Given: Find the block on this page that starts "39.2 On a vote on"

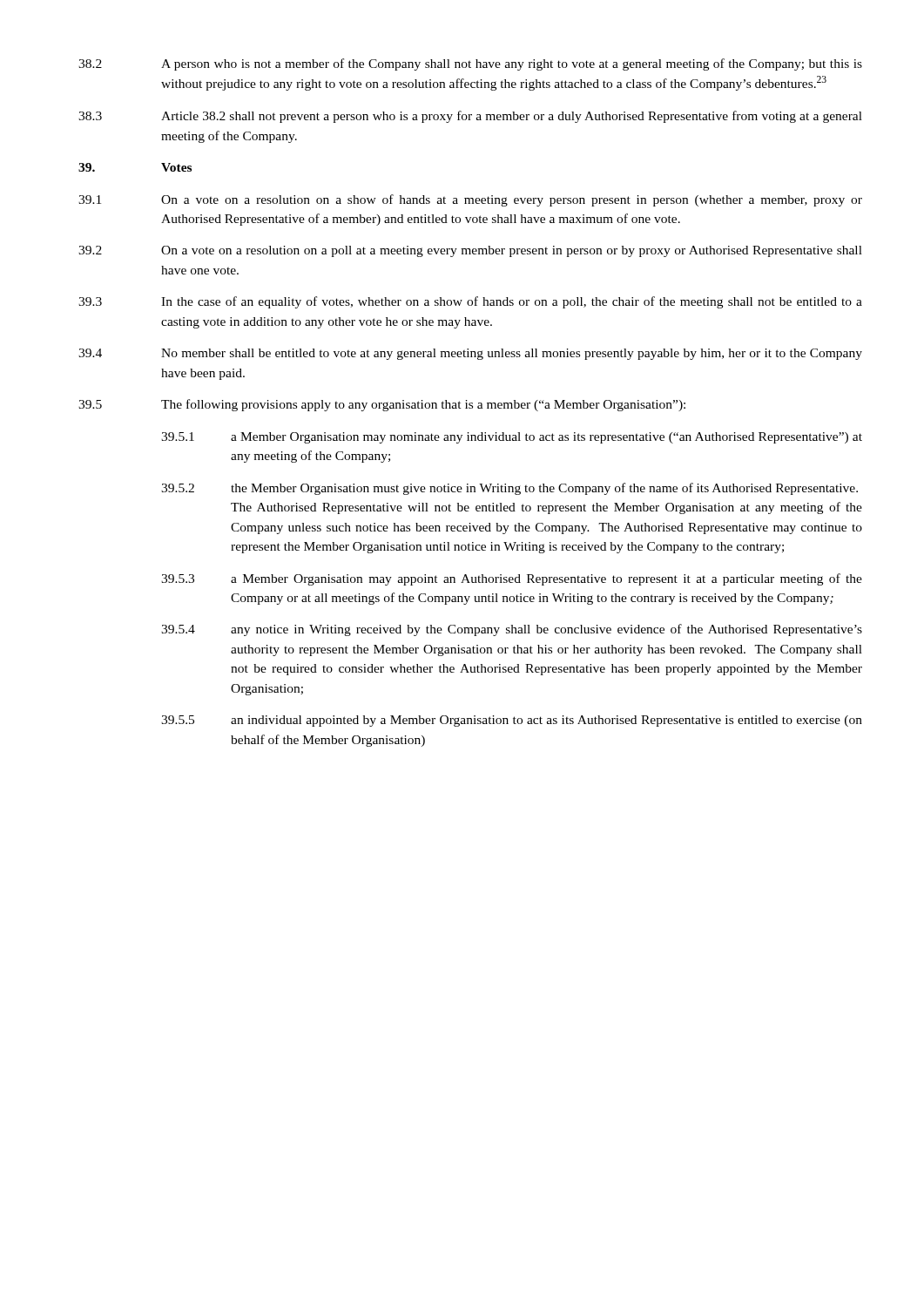Looking at the screenshot, I should coord(470,260).
